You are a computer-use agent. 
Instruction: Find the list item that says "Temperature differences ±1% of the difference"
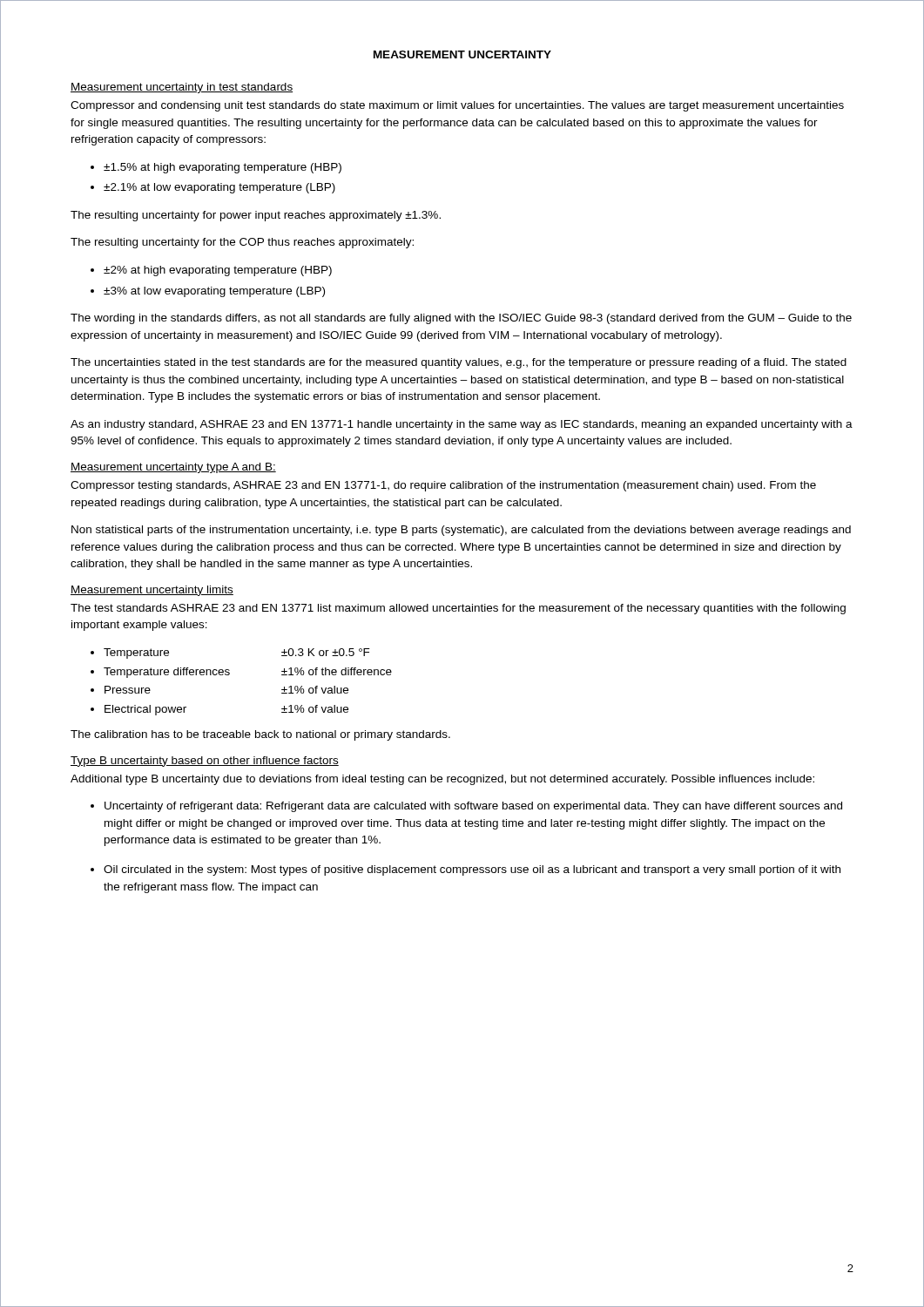(166, 672)
